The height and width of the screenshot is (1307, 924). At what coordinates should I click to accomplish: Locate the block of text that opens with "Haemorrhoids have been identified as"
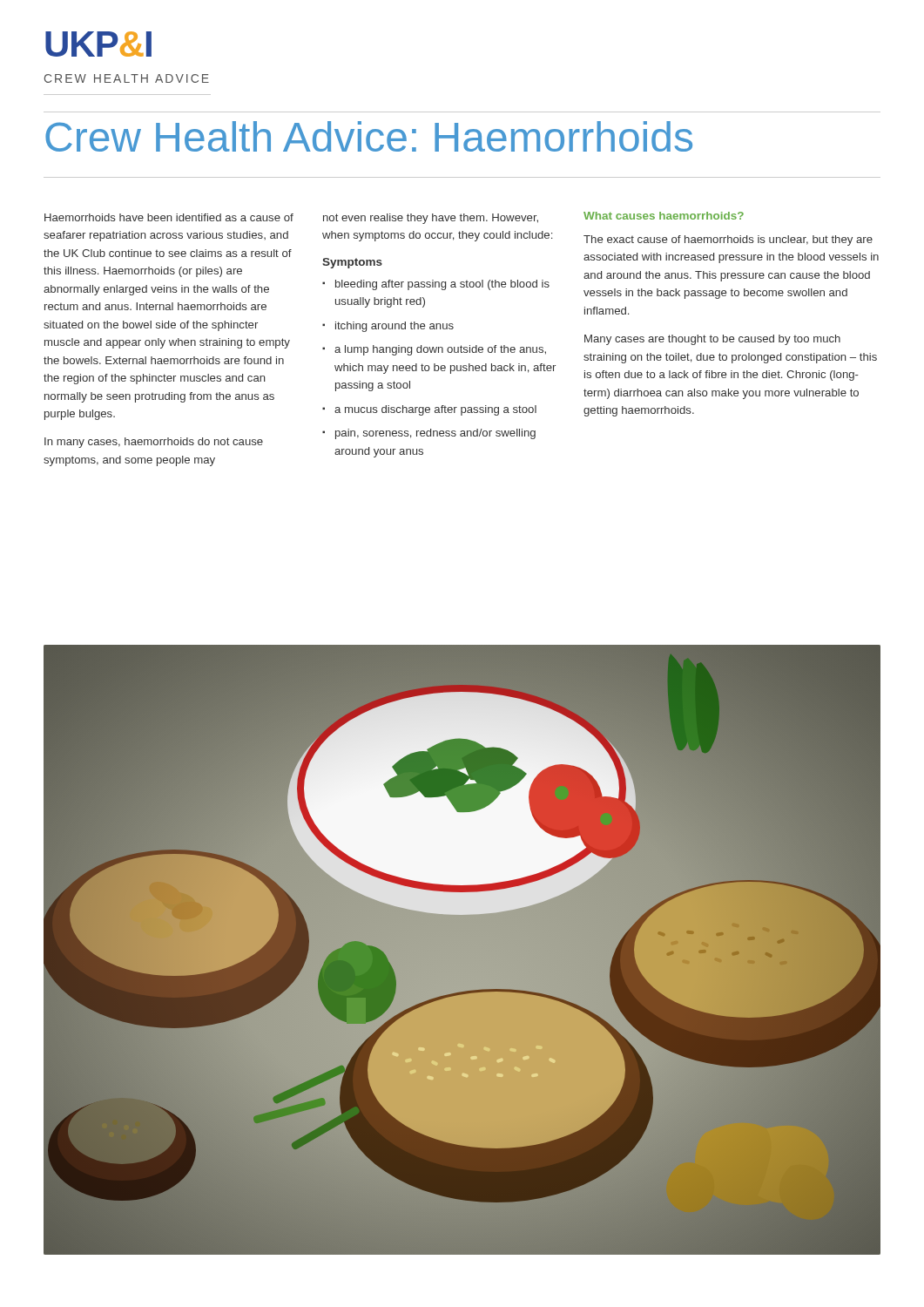coord(170,339)
